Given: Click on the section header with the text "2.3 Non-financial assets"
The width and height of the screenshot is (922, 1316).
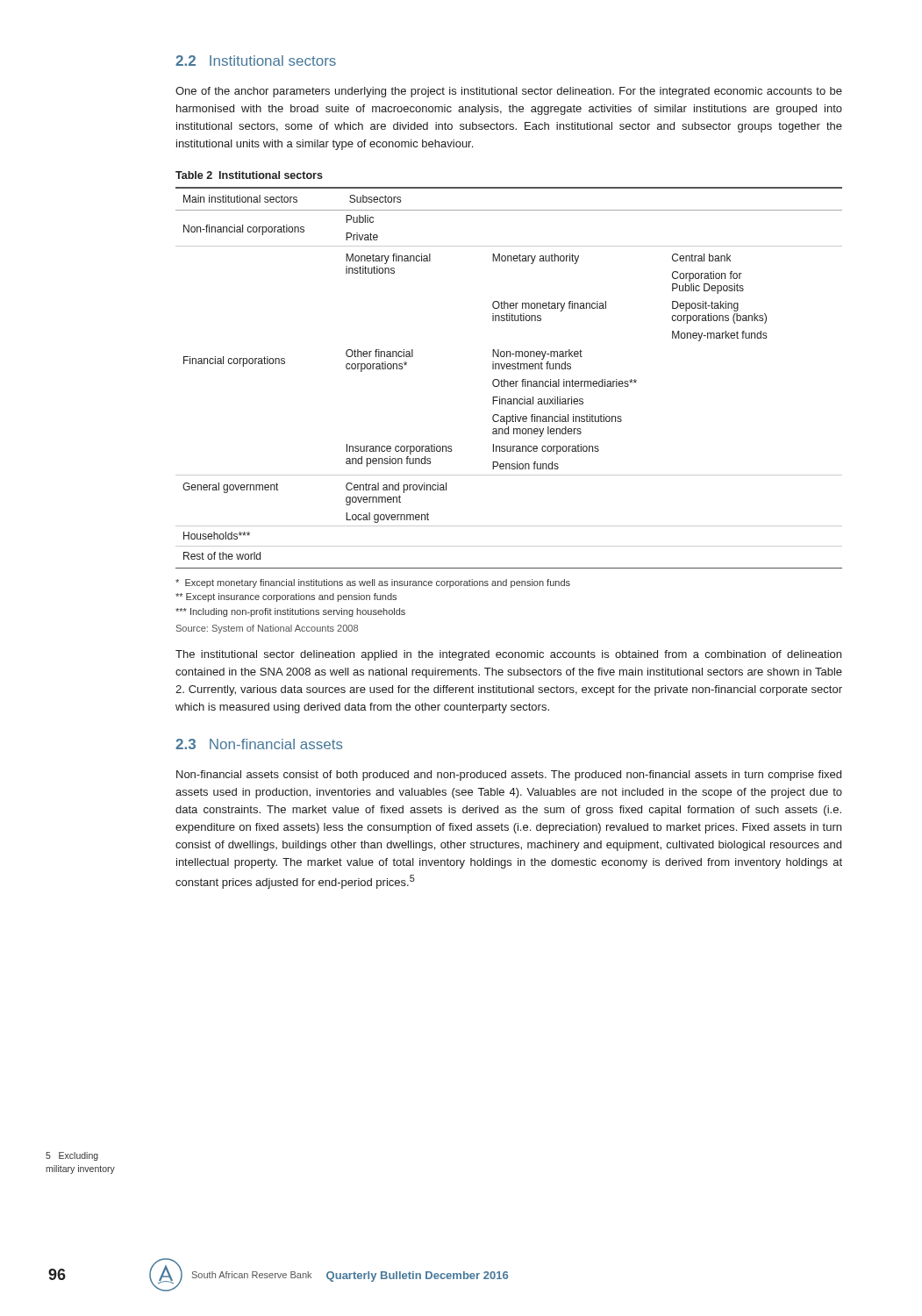Looking at the screenshot, I should click(x=259, y=744).
